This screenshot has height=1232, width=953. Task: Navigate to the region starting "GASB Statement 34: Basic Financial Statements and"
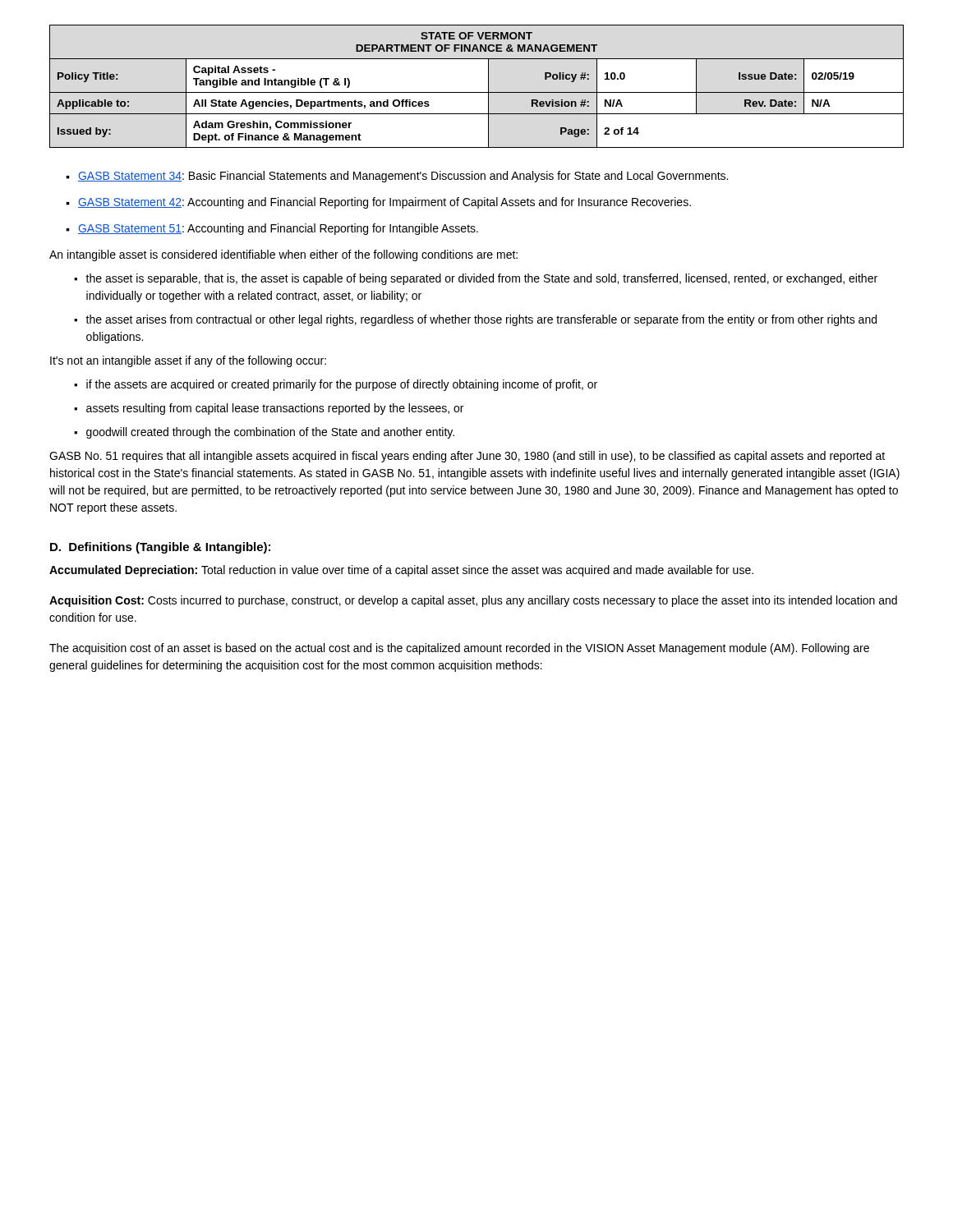coord(485,177)
